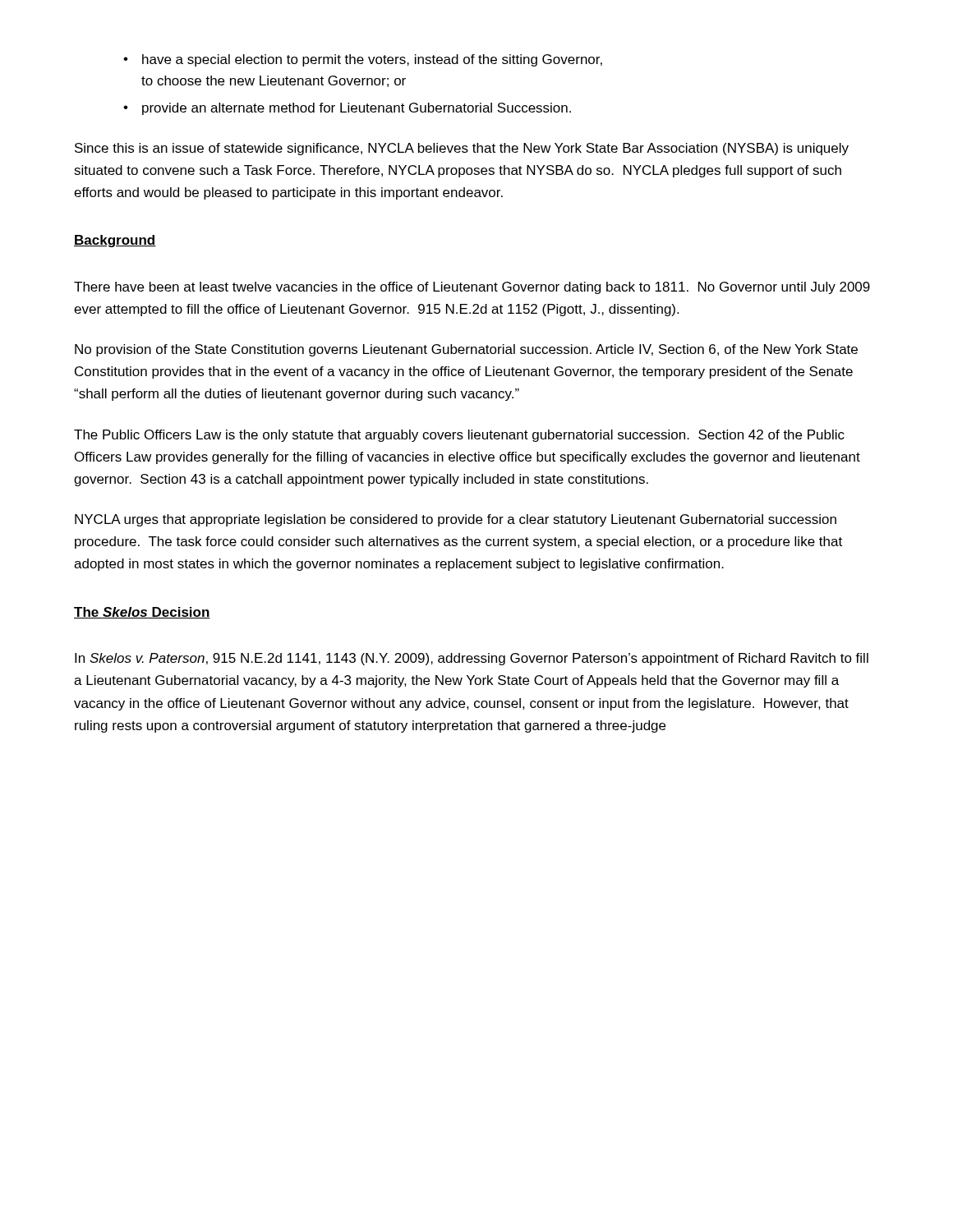Point to the block beginning "There have been at least twelve vacancies in"
This screenshot has width=953, height=1232.
tap(472, 298)
